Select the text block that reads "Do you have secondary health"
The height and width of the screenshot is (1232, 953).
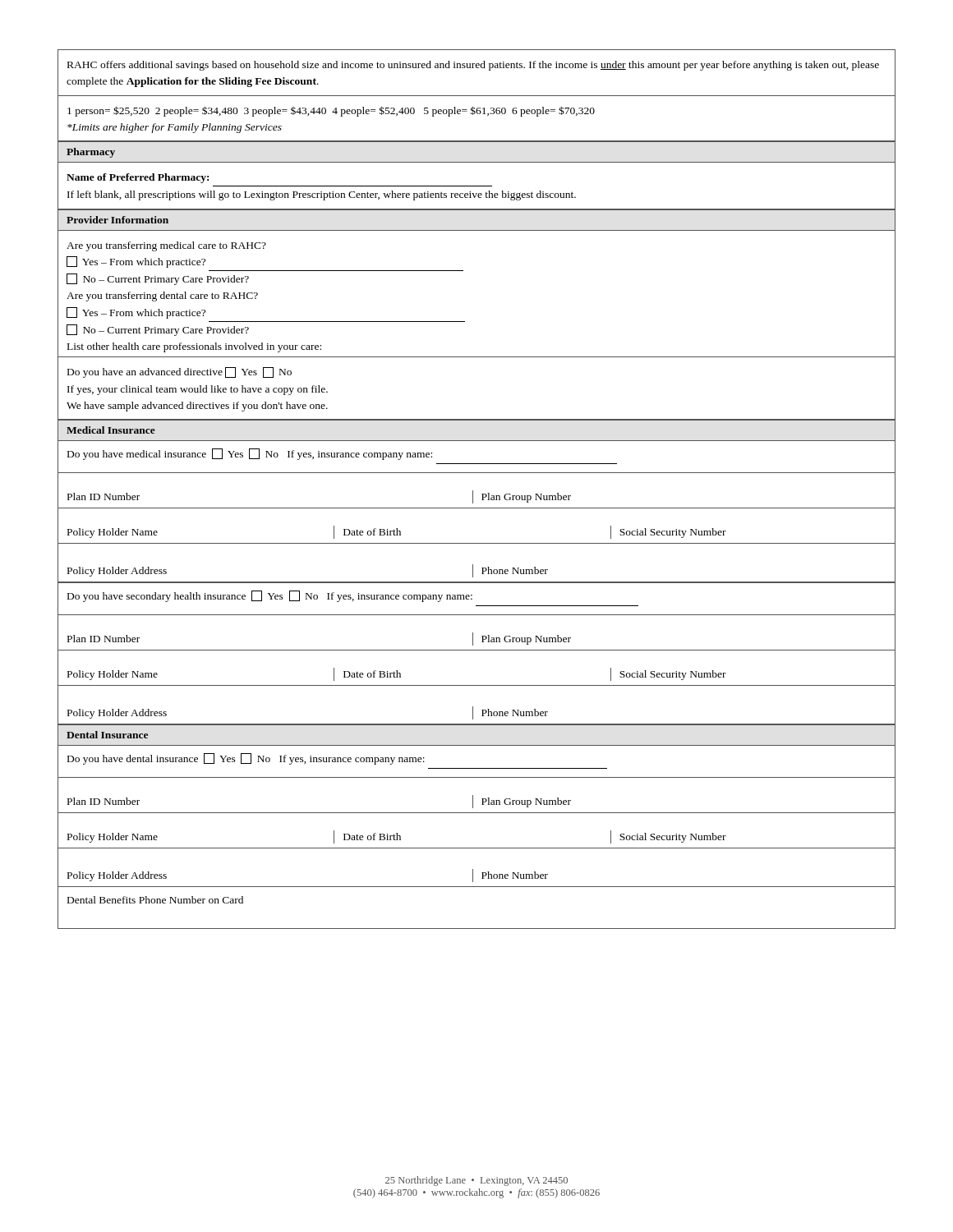[x=352, y=597]
